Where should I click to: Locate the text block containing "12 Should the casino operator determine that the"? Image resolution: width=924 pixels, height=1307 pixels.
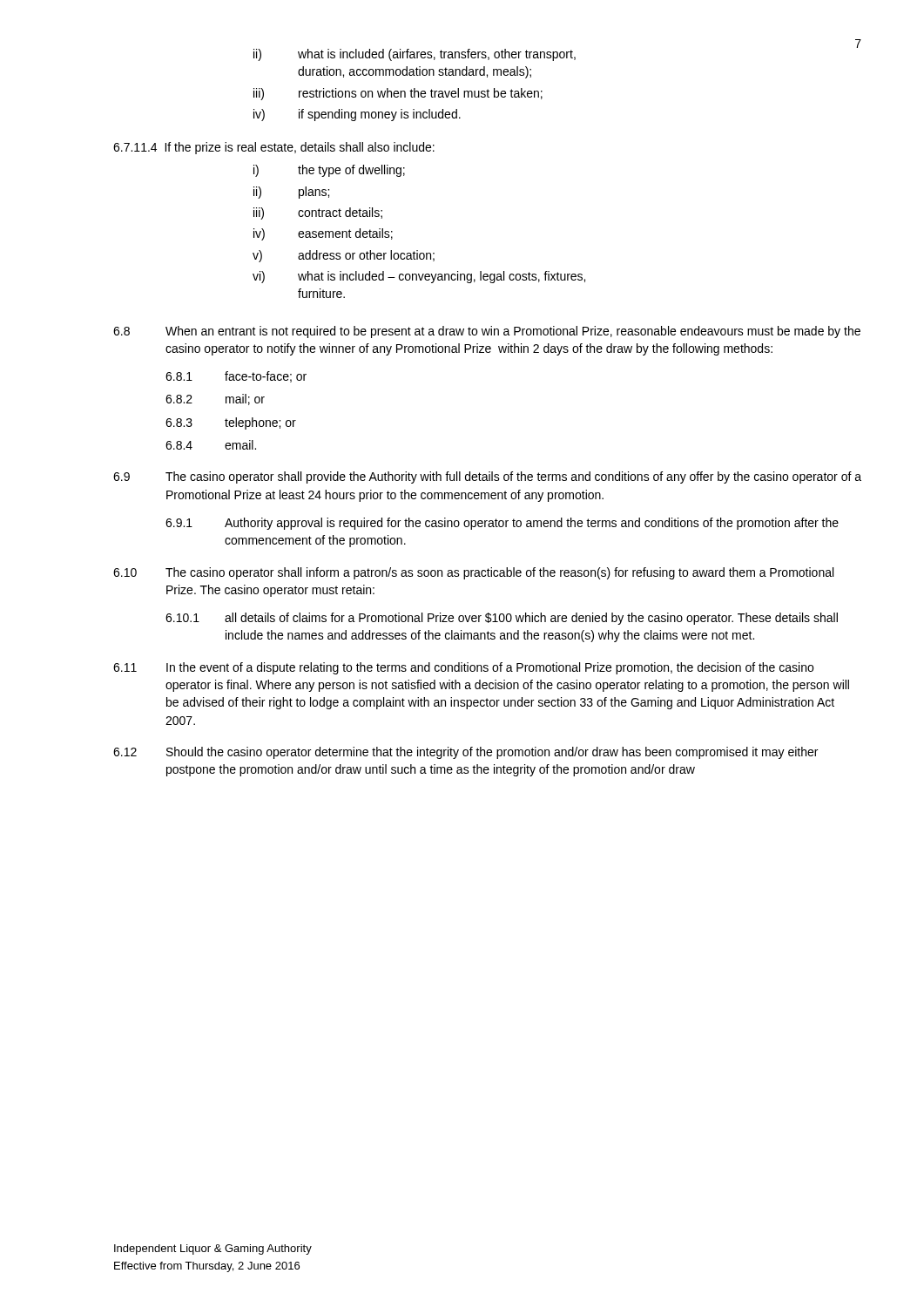click(x=487, y=761)
